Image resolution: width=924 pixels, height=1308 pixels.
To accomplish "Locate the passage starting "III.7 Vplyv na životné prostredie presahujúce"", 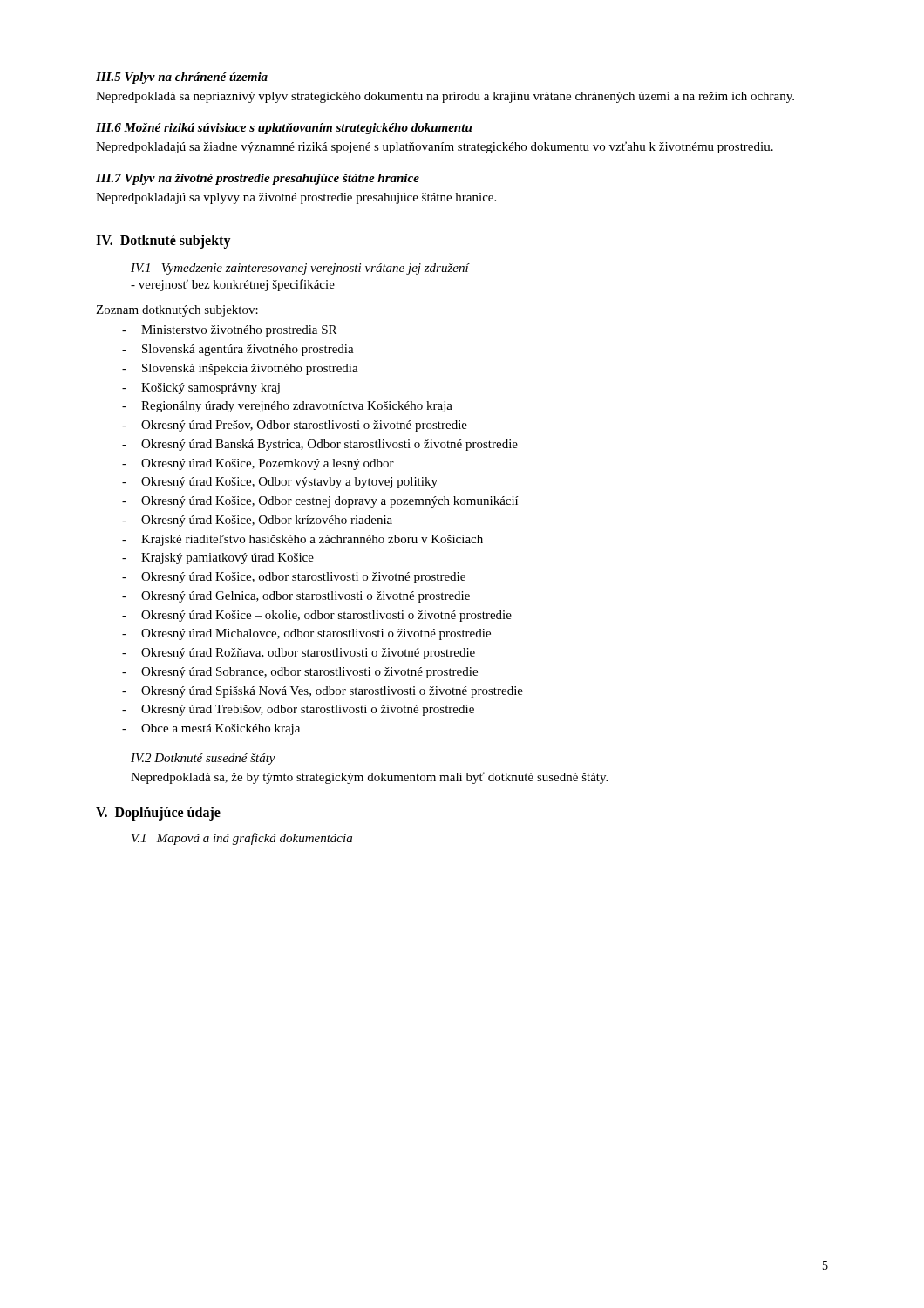I will pyautogui.click(x=258, y=177).
